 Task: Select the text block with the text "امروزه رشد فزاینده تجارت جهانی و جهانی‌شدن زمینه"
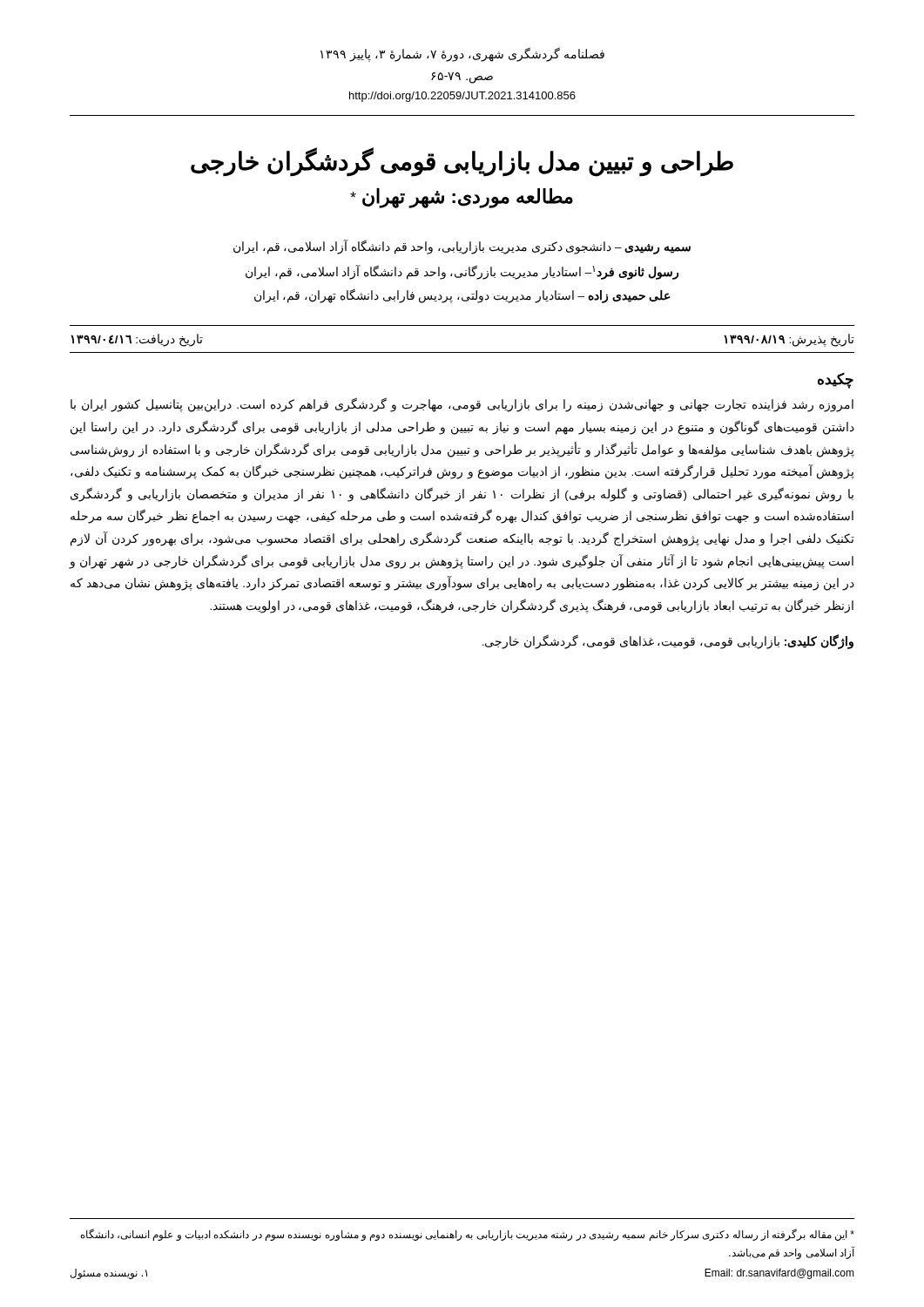click(x=462, y=505)
